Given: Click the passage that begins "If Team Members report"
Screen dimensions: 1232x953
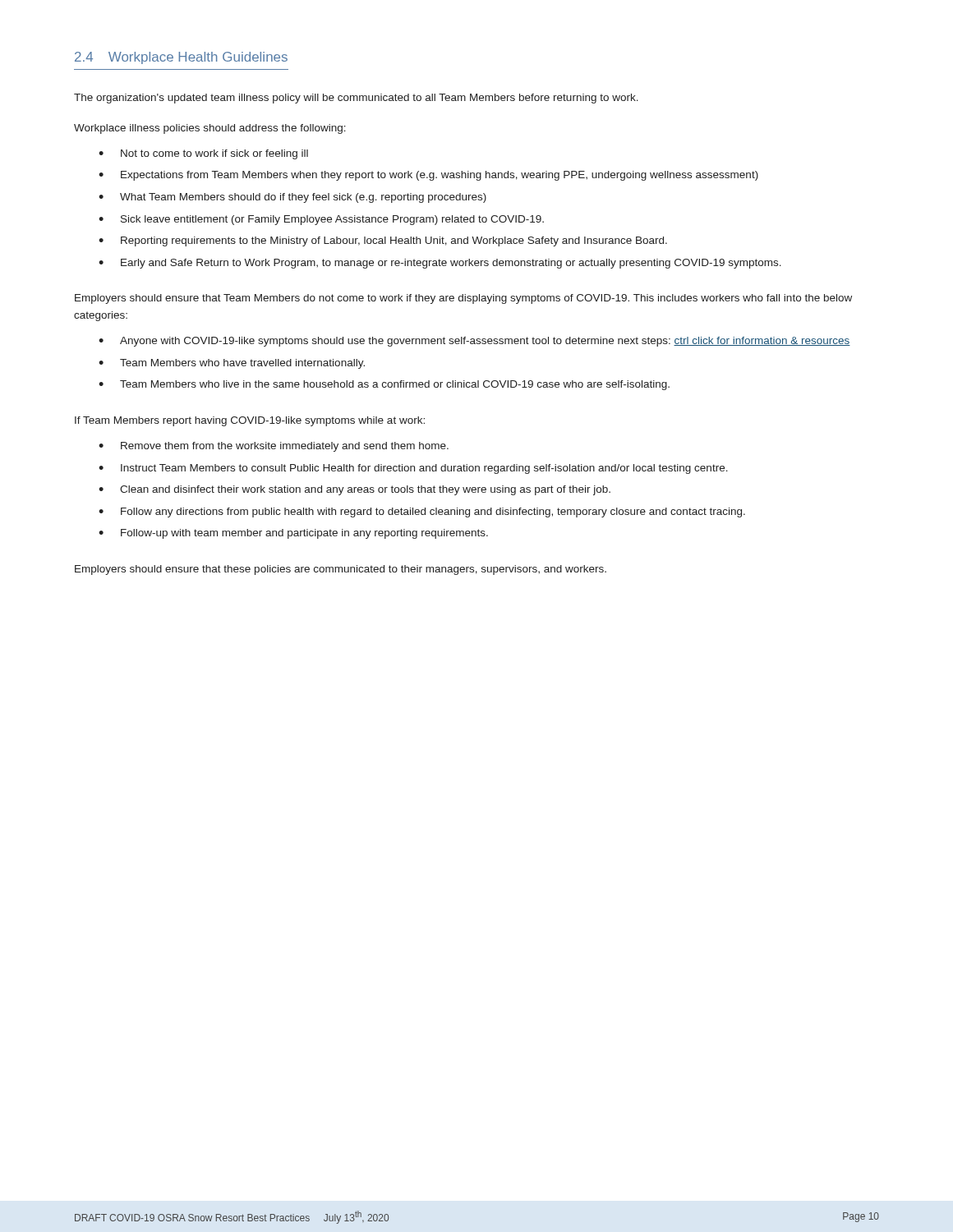Looking at the screenshot, I should coord(250,420).
